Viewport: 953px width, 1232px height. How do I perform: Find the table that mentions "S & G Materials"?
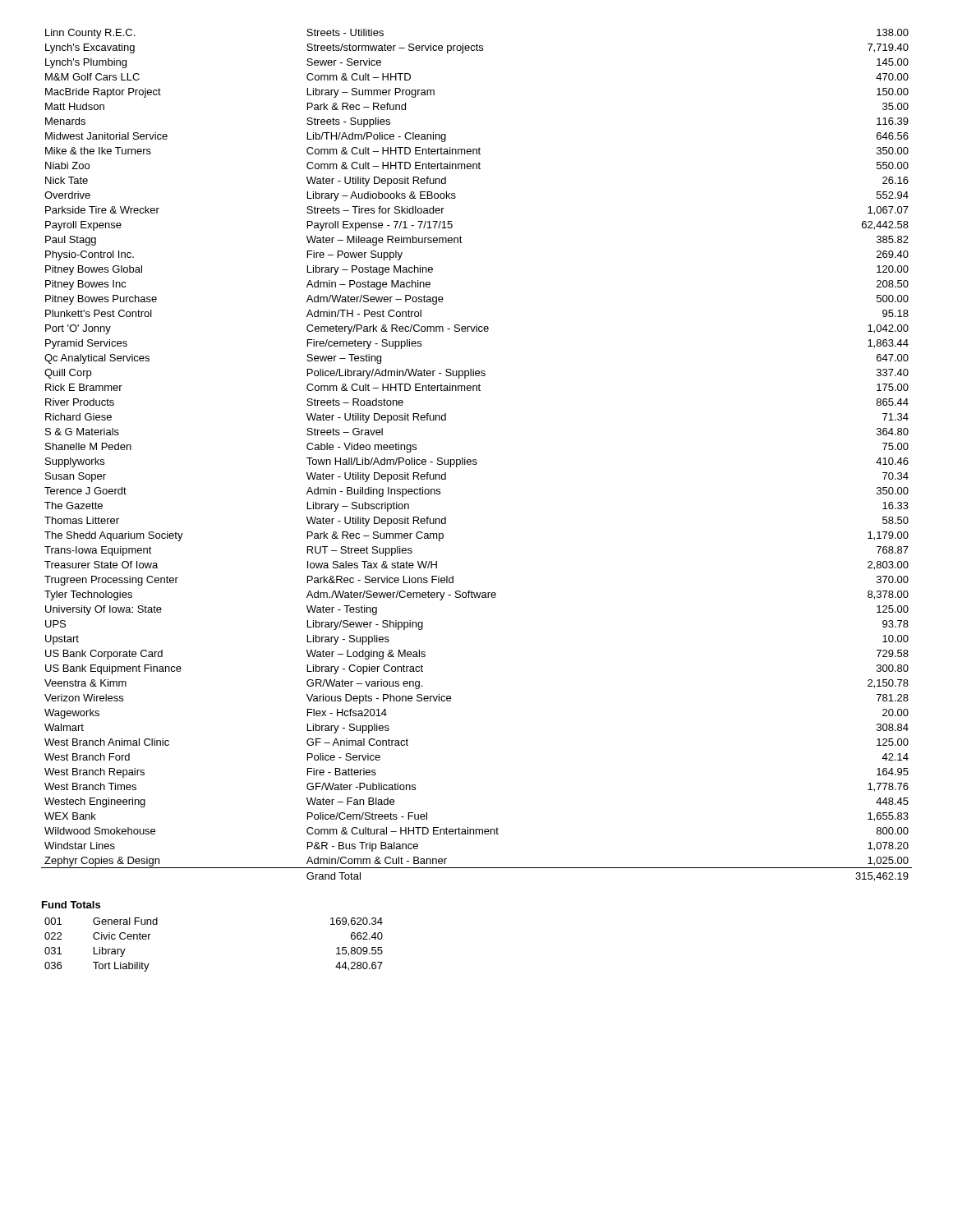(476, 454)
